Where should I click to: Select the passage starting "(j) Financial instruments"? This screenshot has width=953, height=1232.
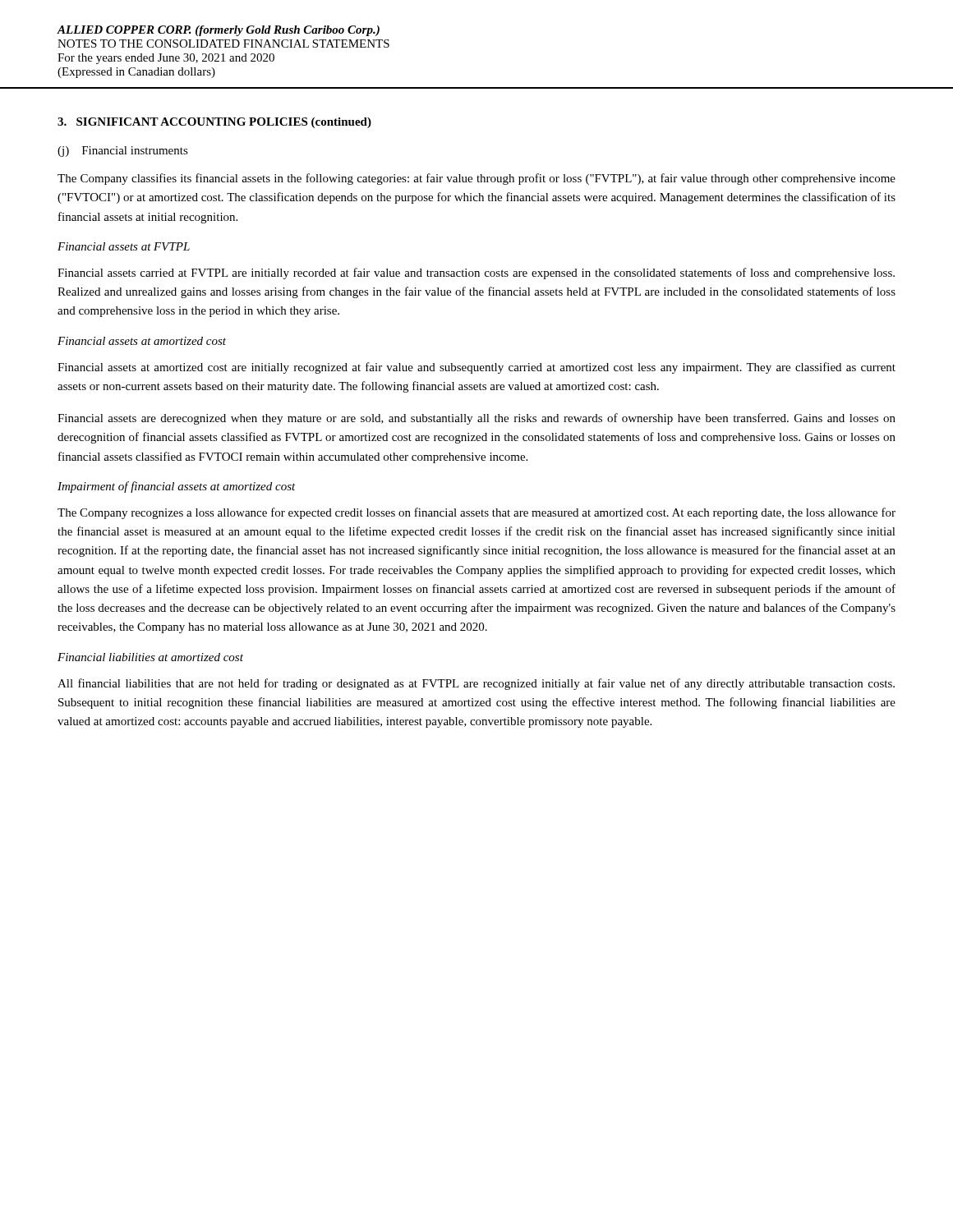[123, 150]
